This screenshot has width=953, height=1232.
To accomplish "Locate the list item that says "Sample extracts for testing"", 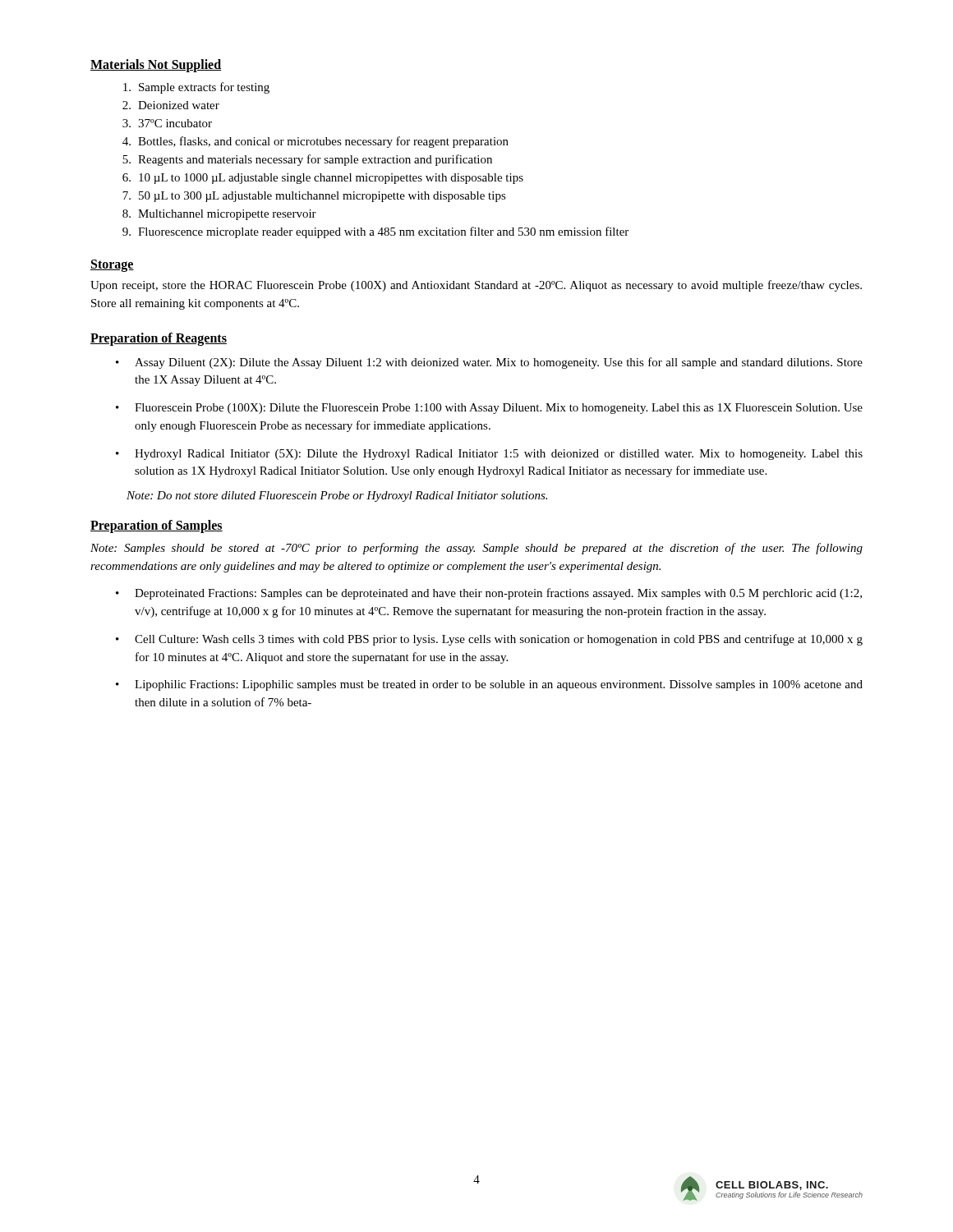I will 192,87.
